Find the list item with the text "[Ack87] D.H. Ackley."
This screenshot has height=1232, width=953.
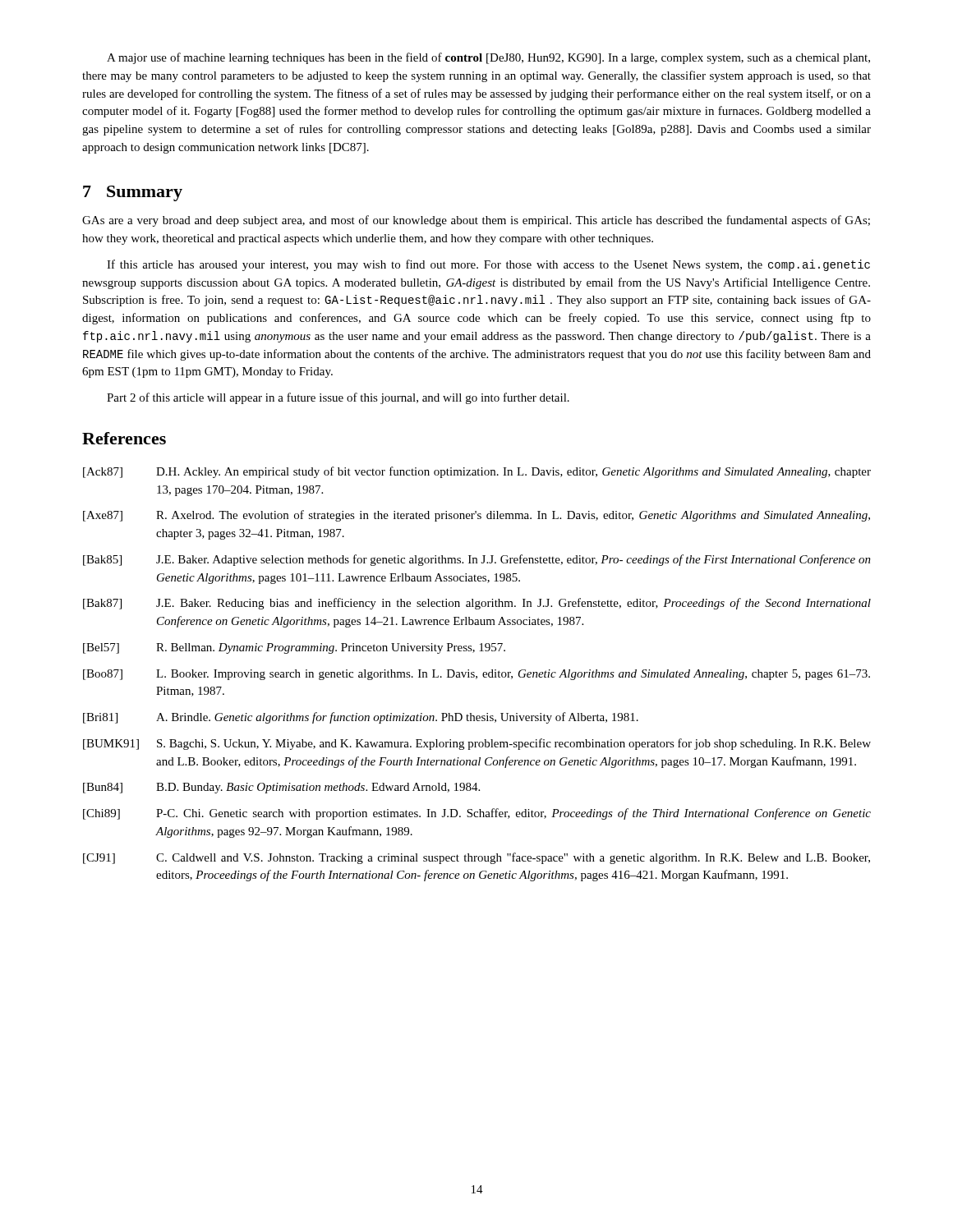coord(476,481)
